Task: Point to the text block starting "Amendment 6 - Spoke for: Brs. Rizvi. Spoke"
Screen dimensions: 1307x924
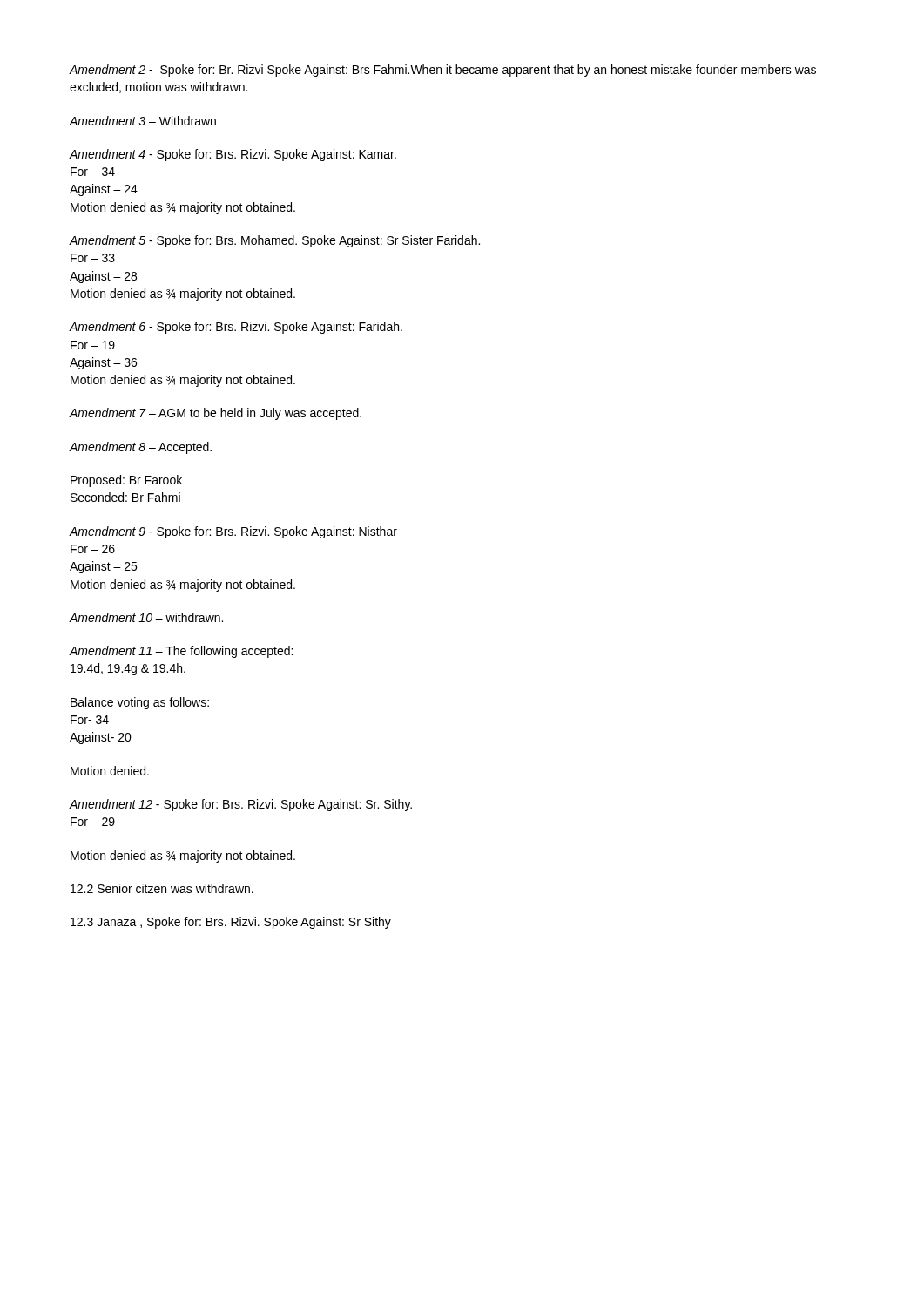Action: tap(236, 328)
